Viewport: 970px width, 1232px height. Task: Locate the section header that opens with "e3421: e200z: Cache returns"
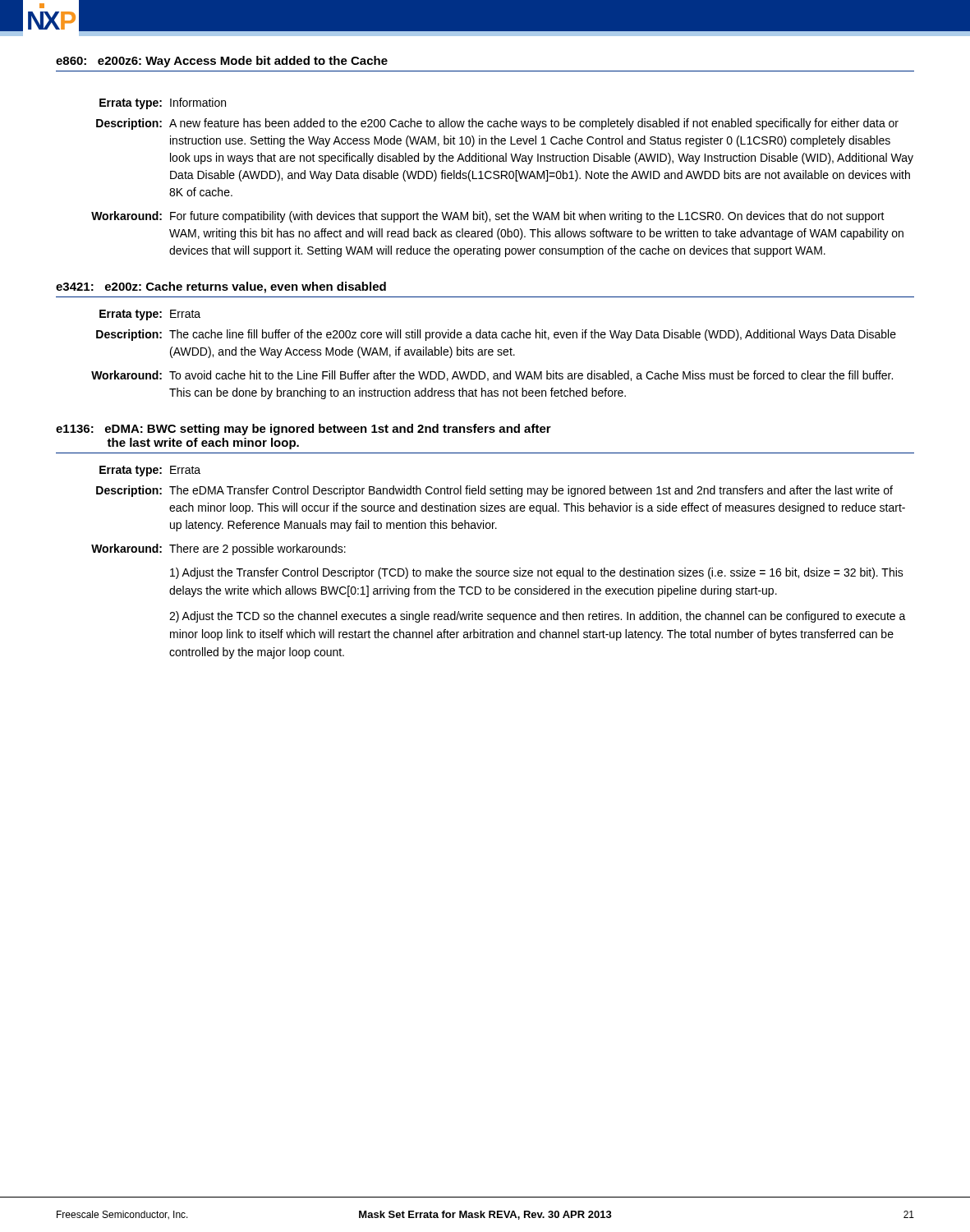tap(485, 288)
